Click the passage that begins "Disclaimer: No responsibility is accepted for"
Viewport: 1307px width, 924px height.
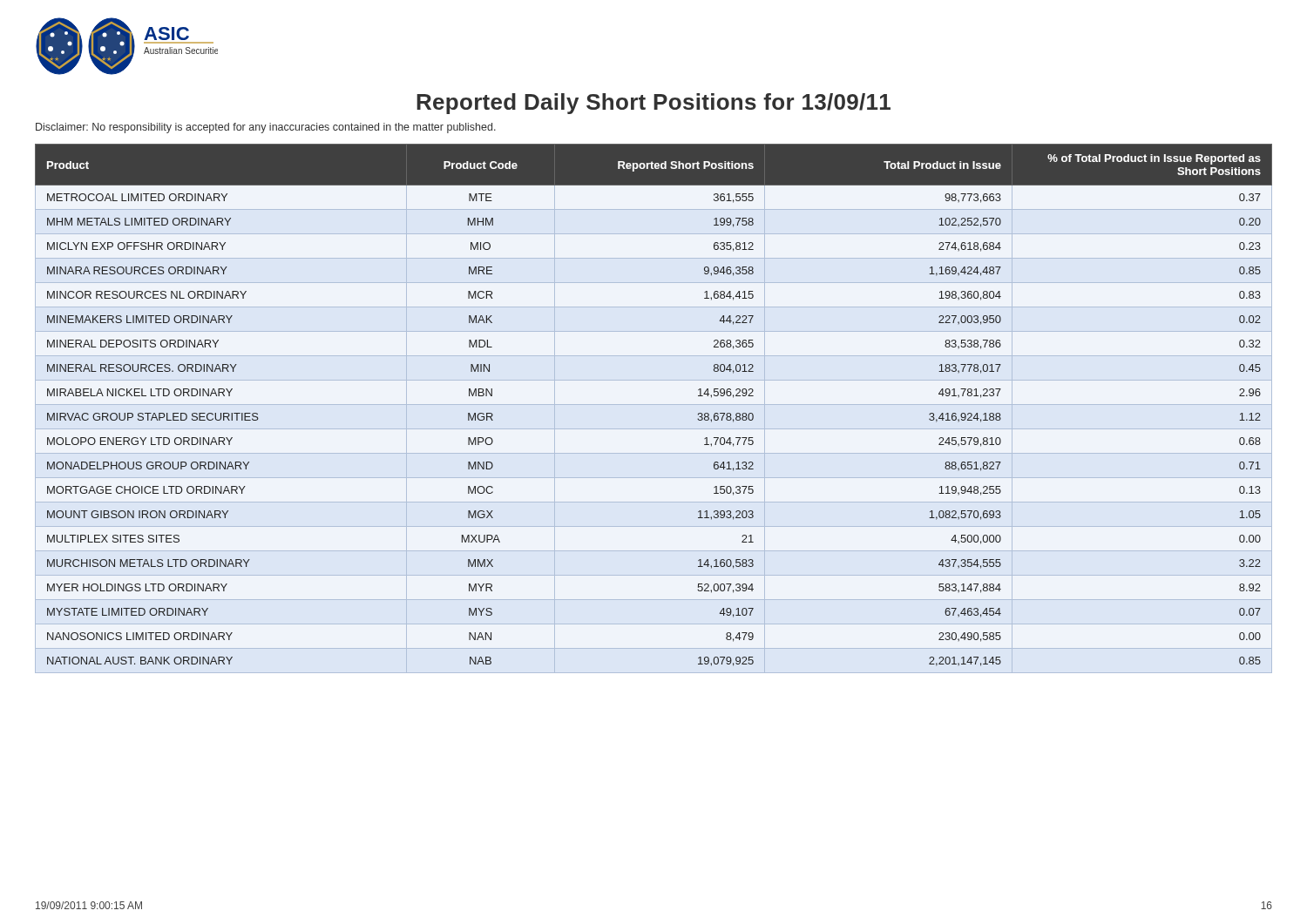266,127
